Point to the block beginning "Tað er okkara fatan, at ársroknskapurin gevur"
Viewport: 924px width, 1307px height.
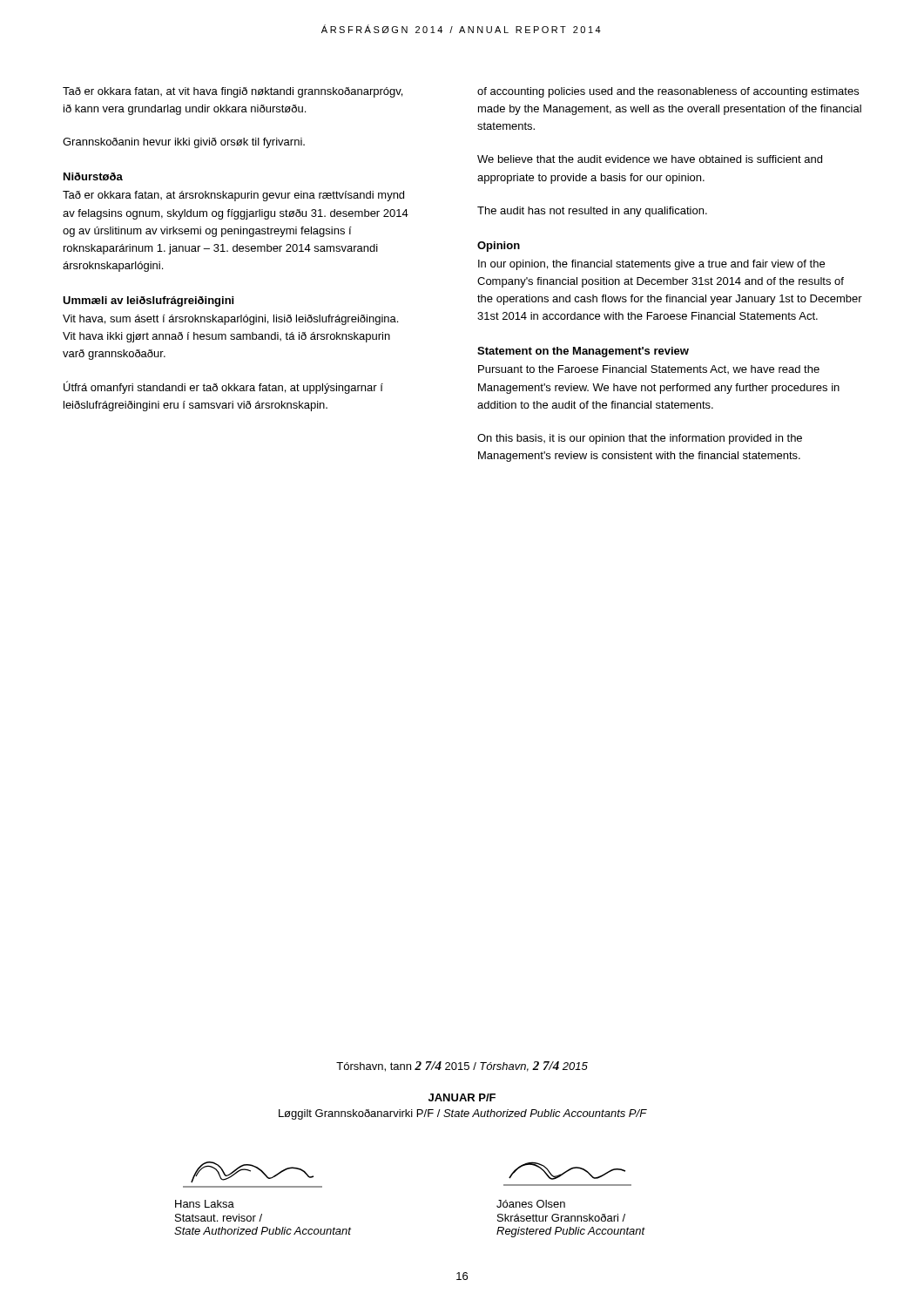[235, 230]
